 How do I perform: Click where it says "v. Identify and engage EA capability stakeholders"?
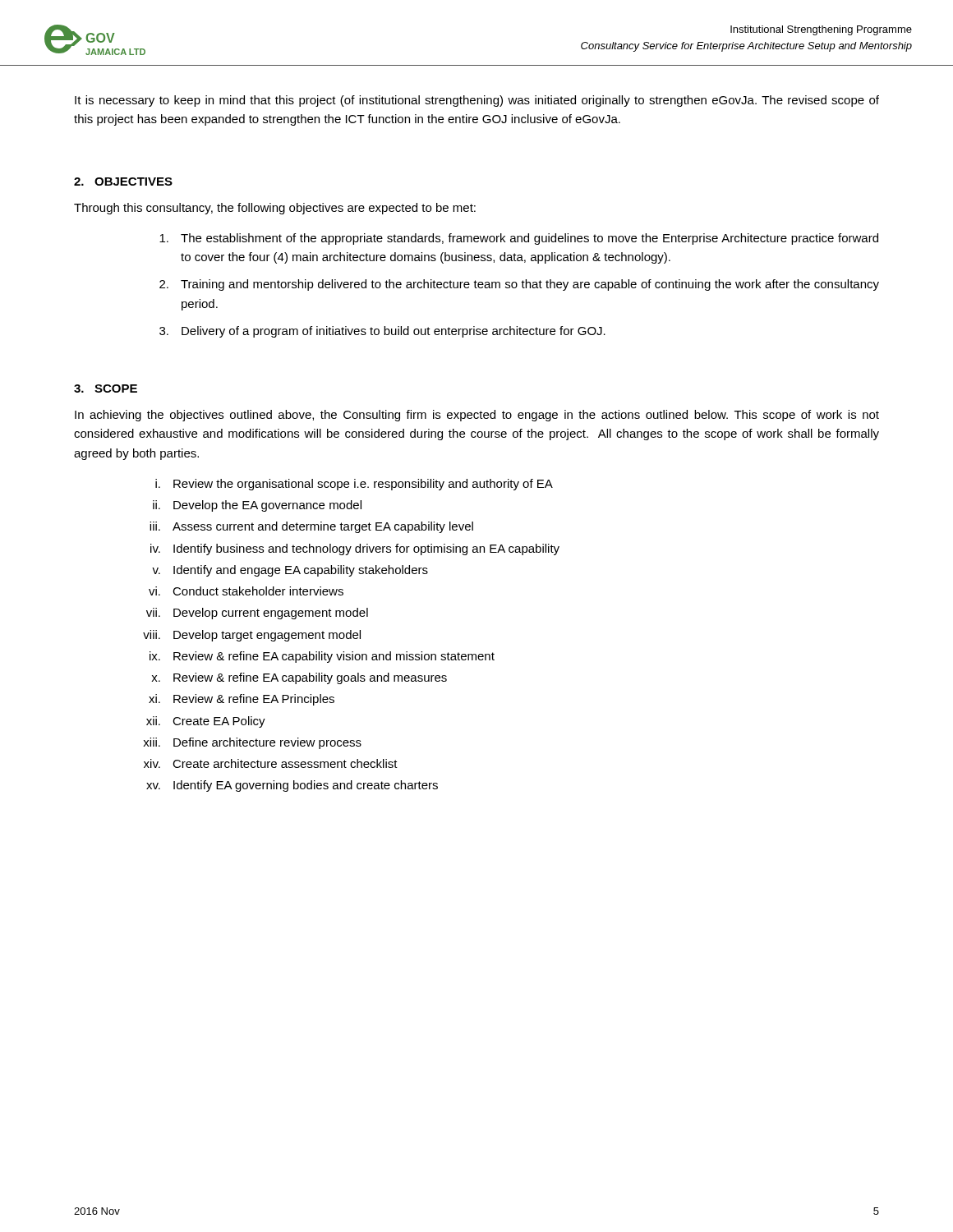click(290, 571)
